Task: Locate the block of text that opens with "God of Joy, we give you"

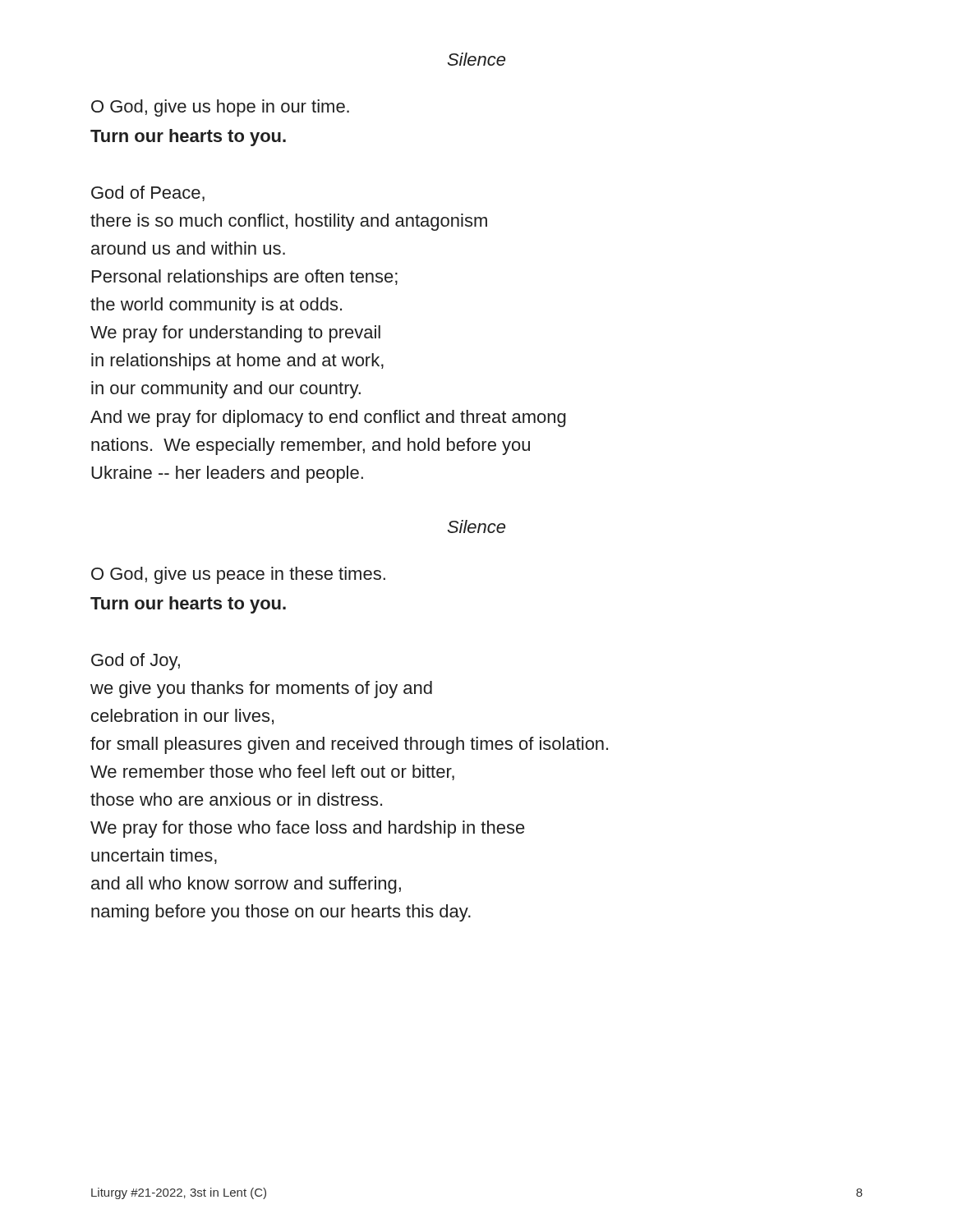Action: tap(136, 662)
